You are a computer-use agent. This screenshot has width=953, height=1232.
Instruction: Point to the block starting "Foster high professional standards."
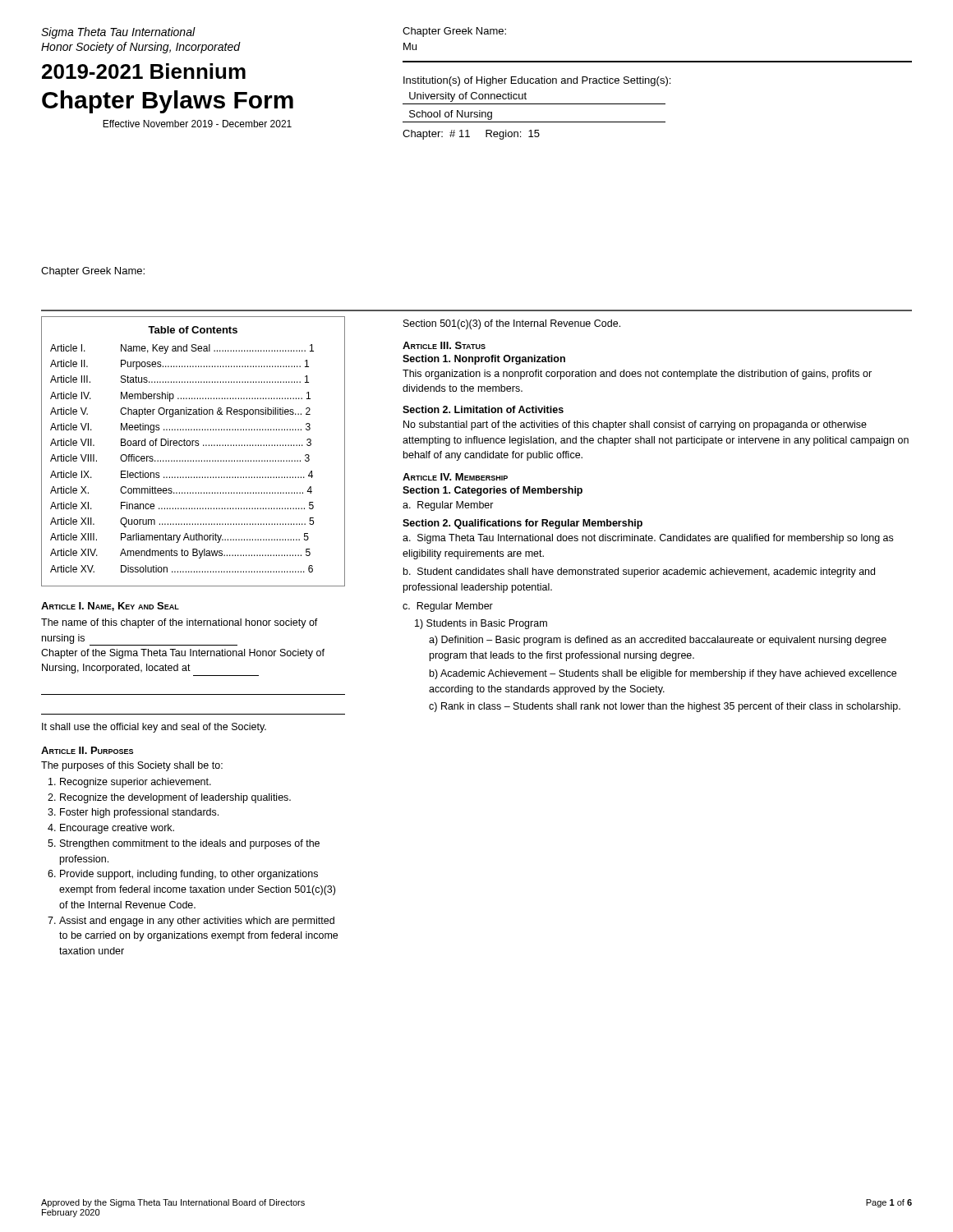(x=139, y=813)
